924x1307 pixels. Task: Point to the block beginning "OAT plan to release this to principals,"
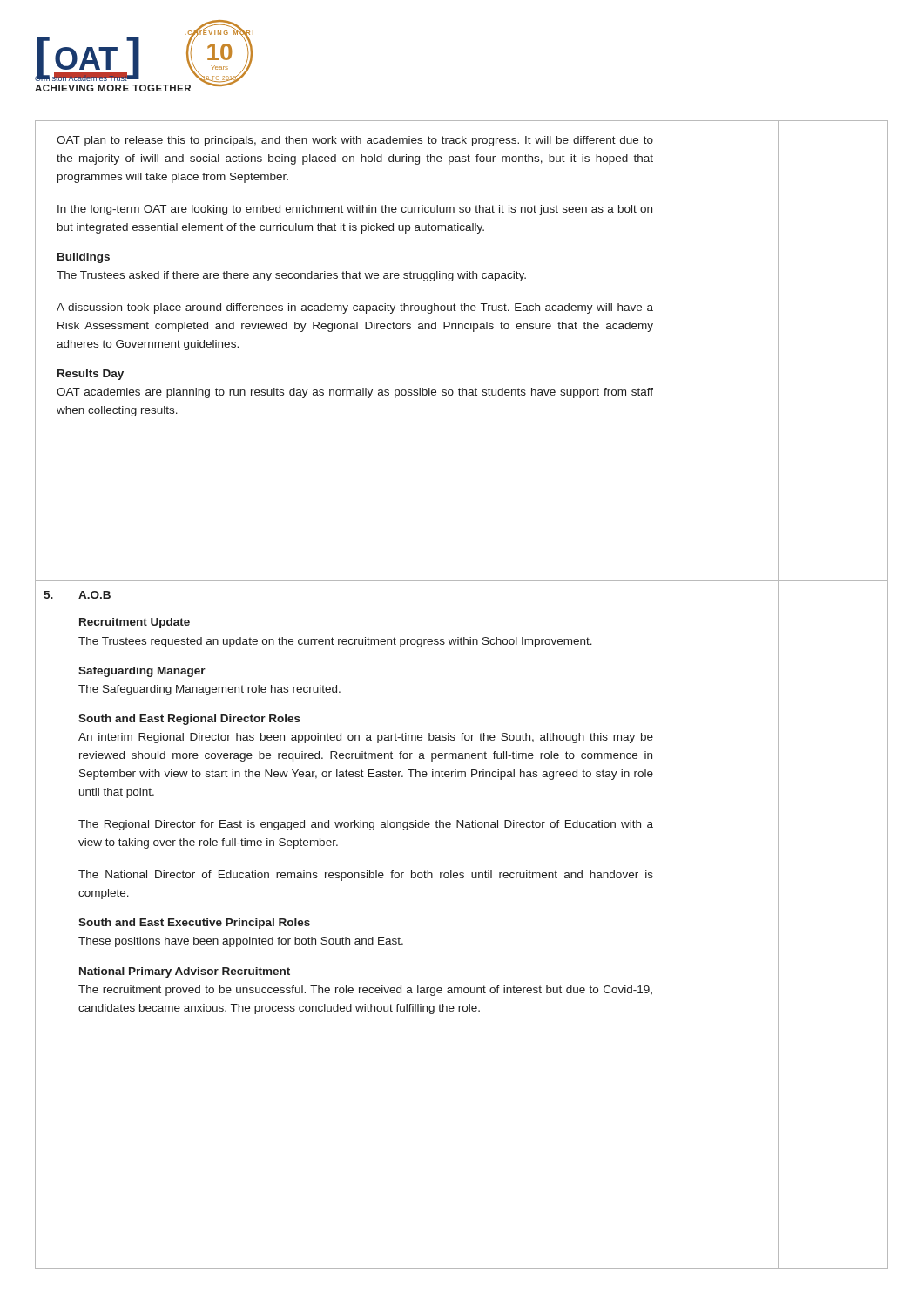tap(355, 158)
